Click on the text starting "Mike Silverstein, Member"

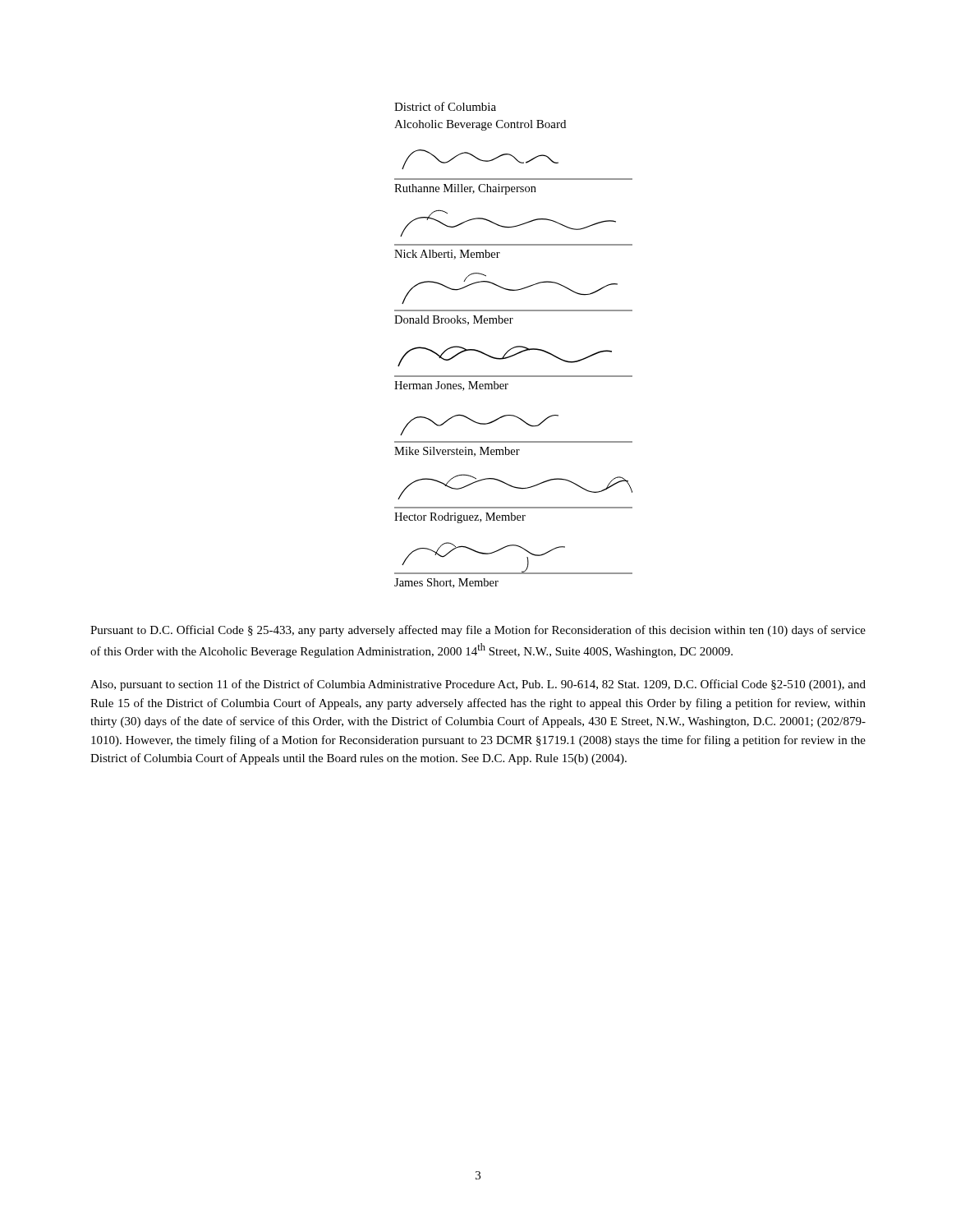tap(550, 430)
